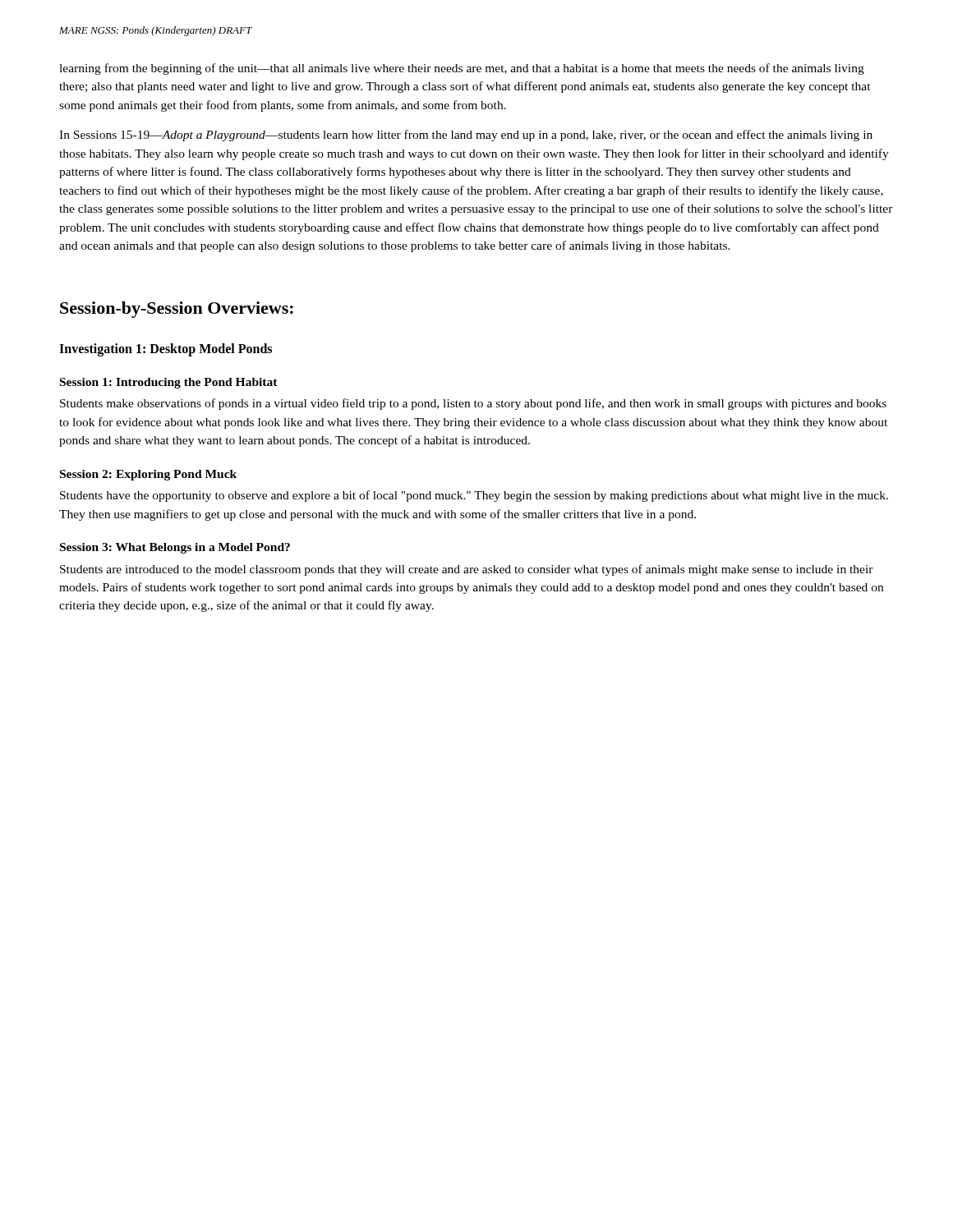The height and width of the screenshot is (1232, 953).
Task: Select the block starting "Investigation 1: Desktop Model Ponds"
Action: [166, 348]
